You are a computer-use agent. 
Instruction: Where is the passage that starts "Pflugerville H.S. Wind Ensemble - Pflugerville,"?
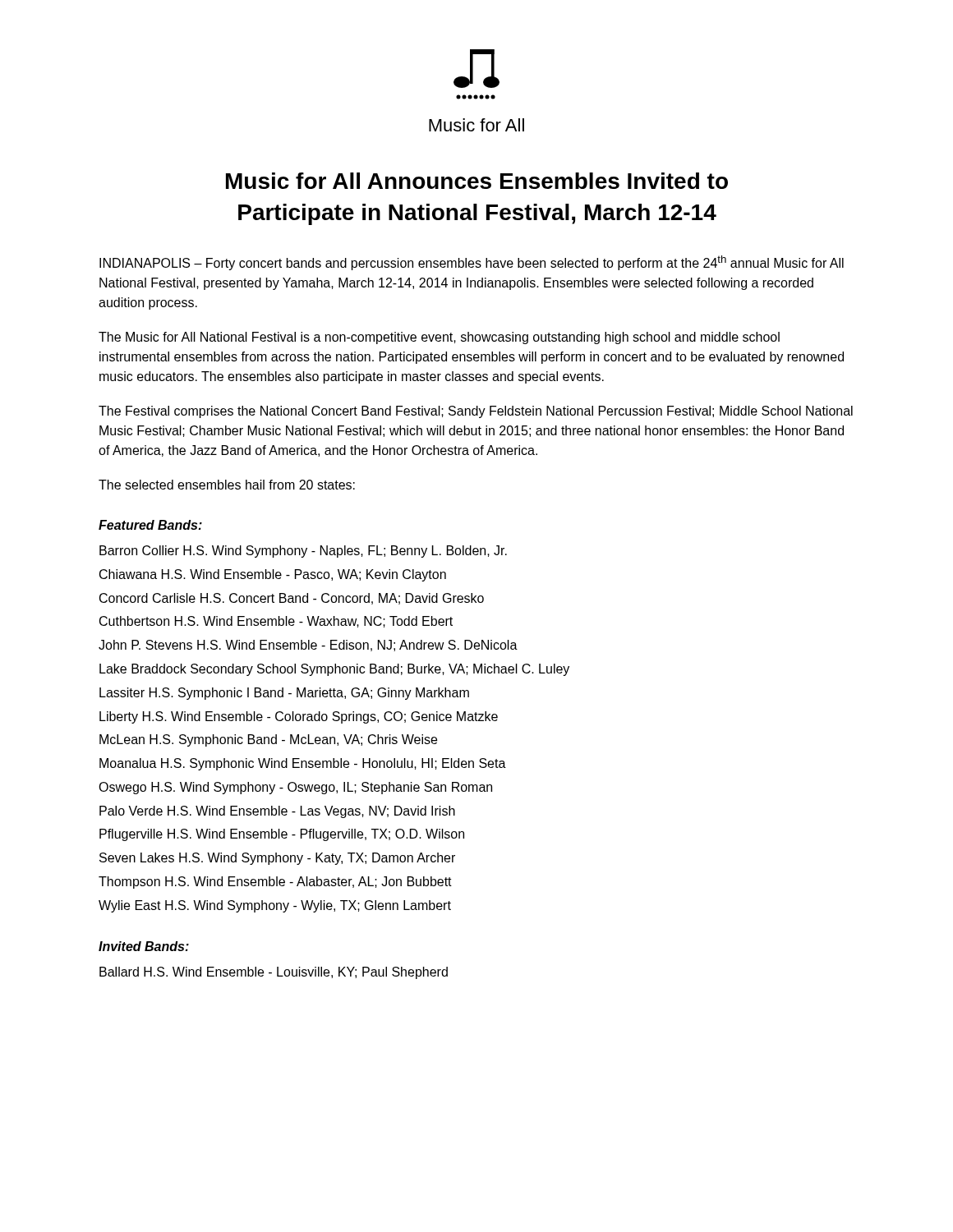282,834
